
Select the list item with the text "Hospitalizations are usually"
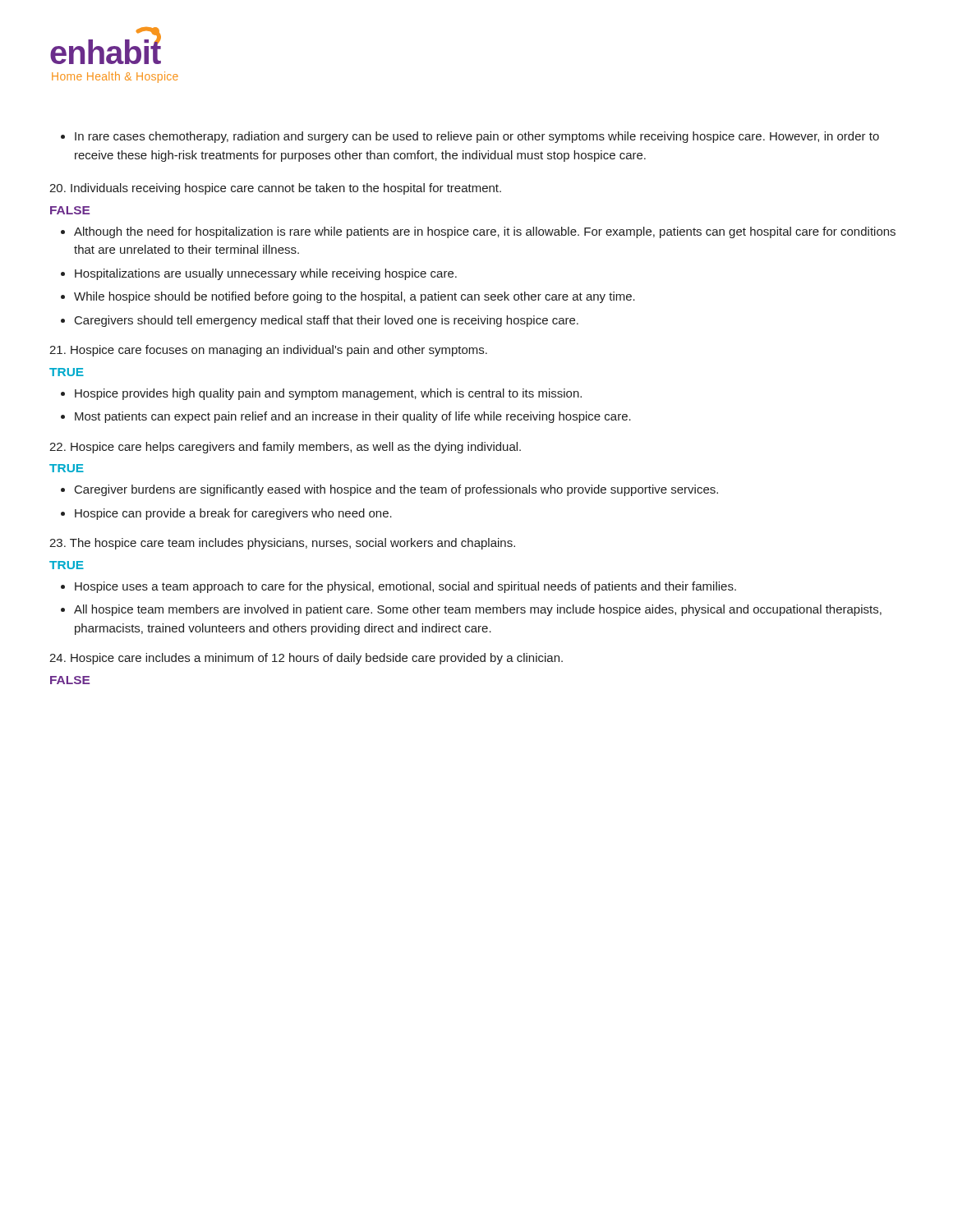(x=266, y=274)
